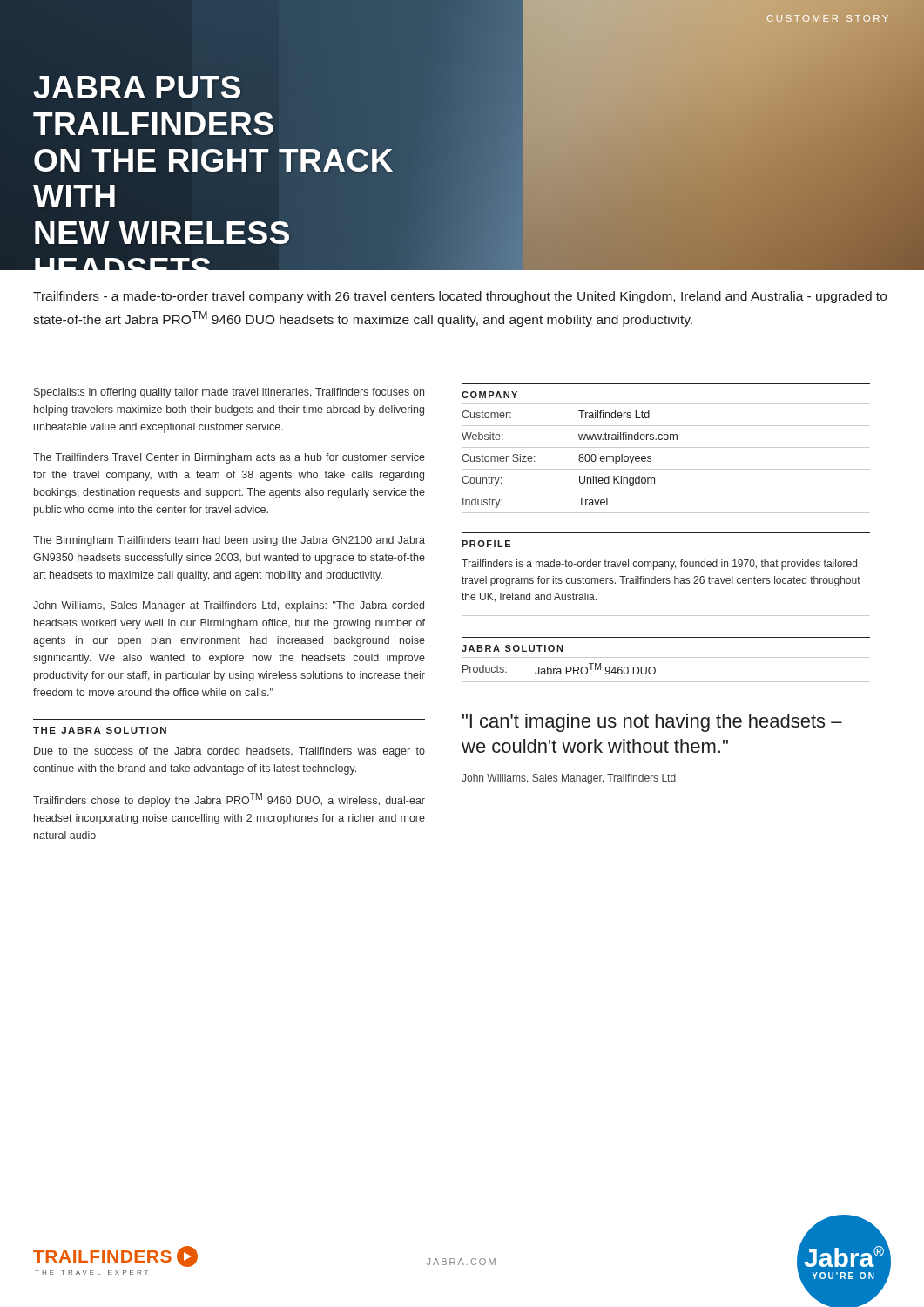Viewport: 924px width, 1307px height.
Task: Point to the block beginning "The Trailfinders Travel Center in Birmingham"
Action: click(x=229, y=484)
